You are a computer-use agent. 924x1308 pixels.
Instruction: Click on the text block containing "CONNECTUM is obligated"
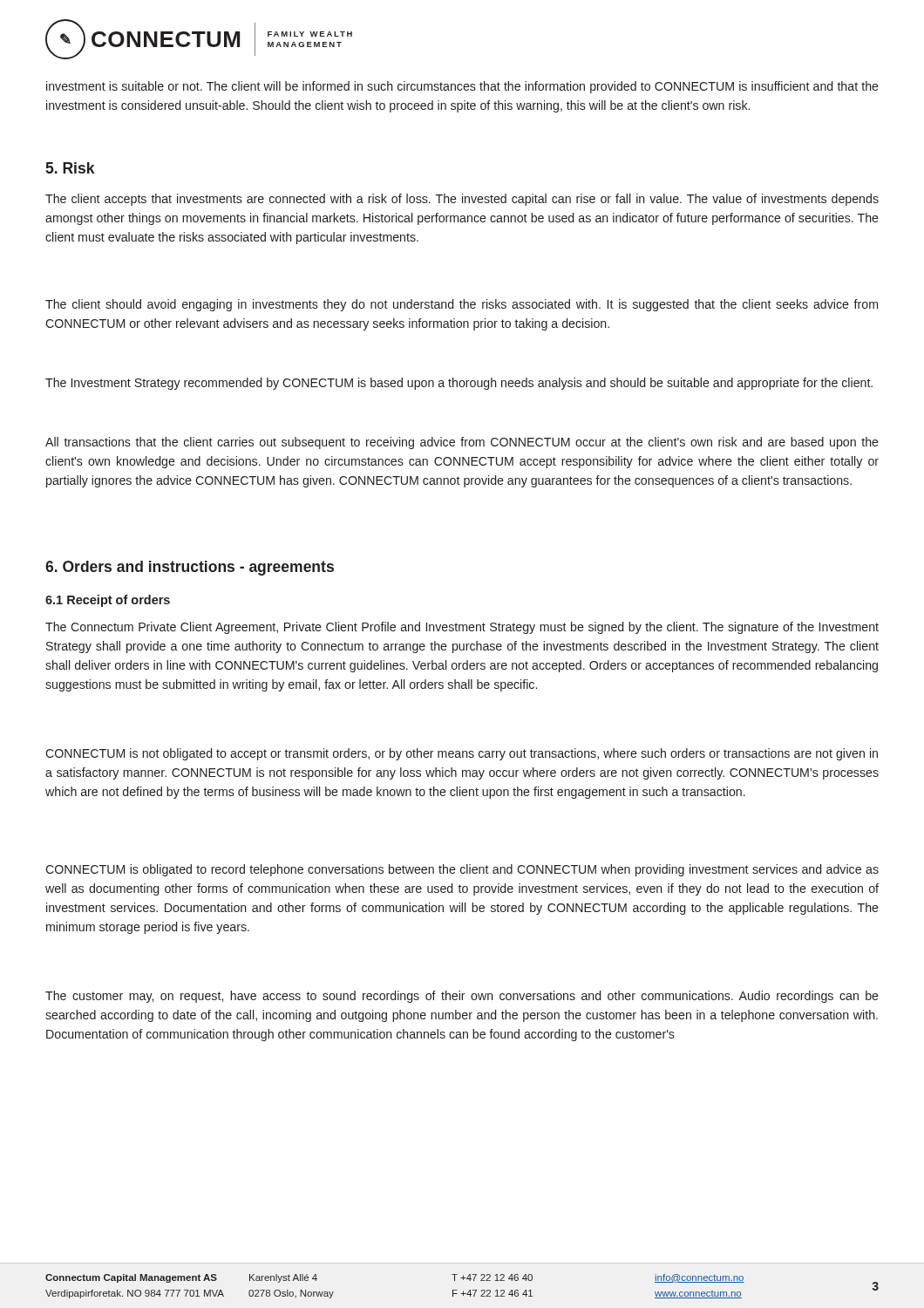pyautogui.click(x=462, y=898)
